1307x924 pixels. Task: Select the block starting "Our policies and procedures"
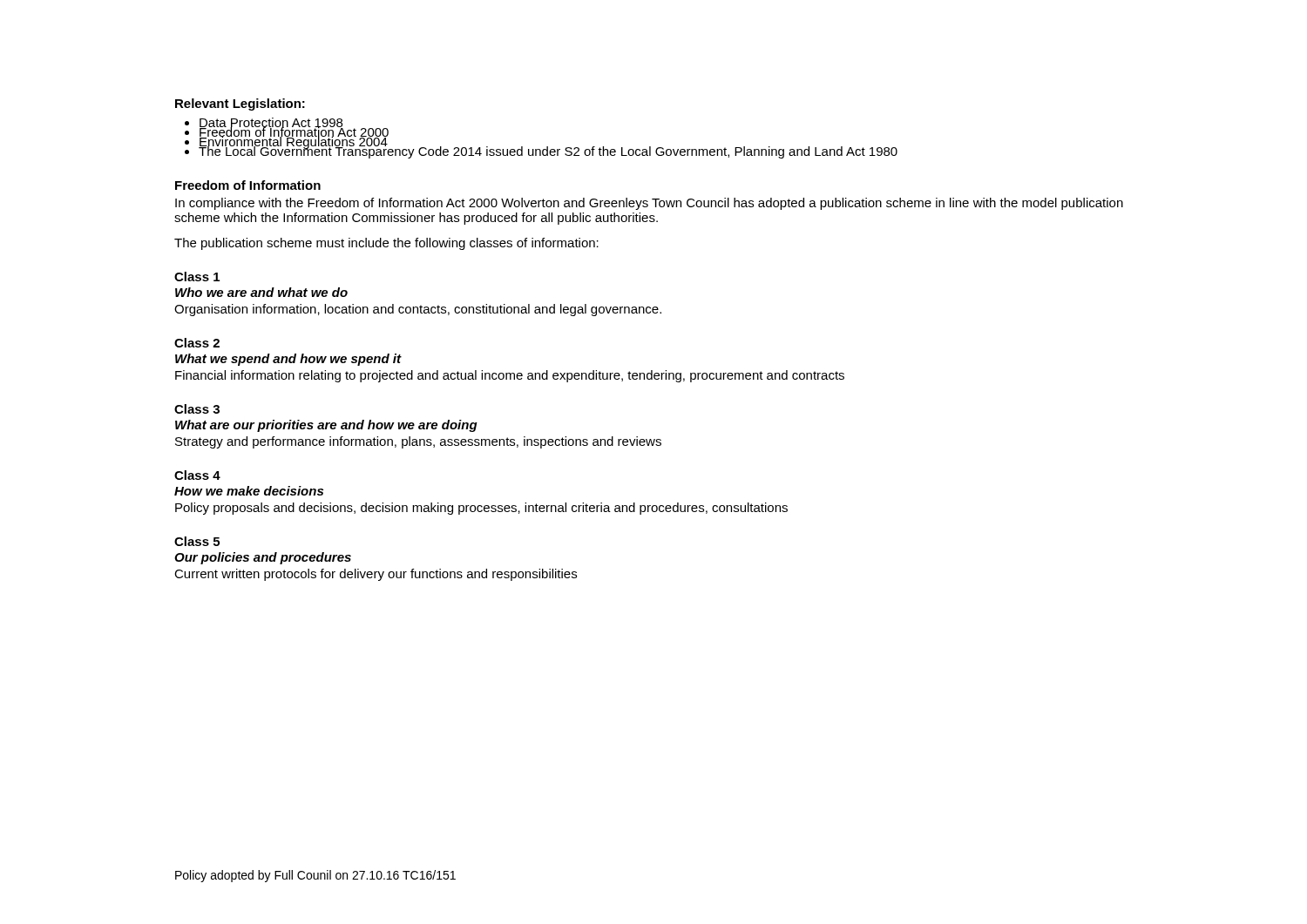click(263, 557)
